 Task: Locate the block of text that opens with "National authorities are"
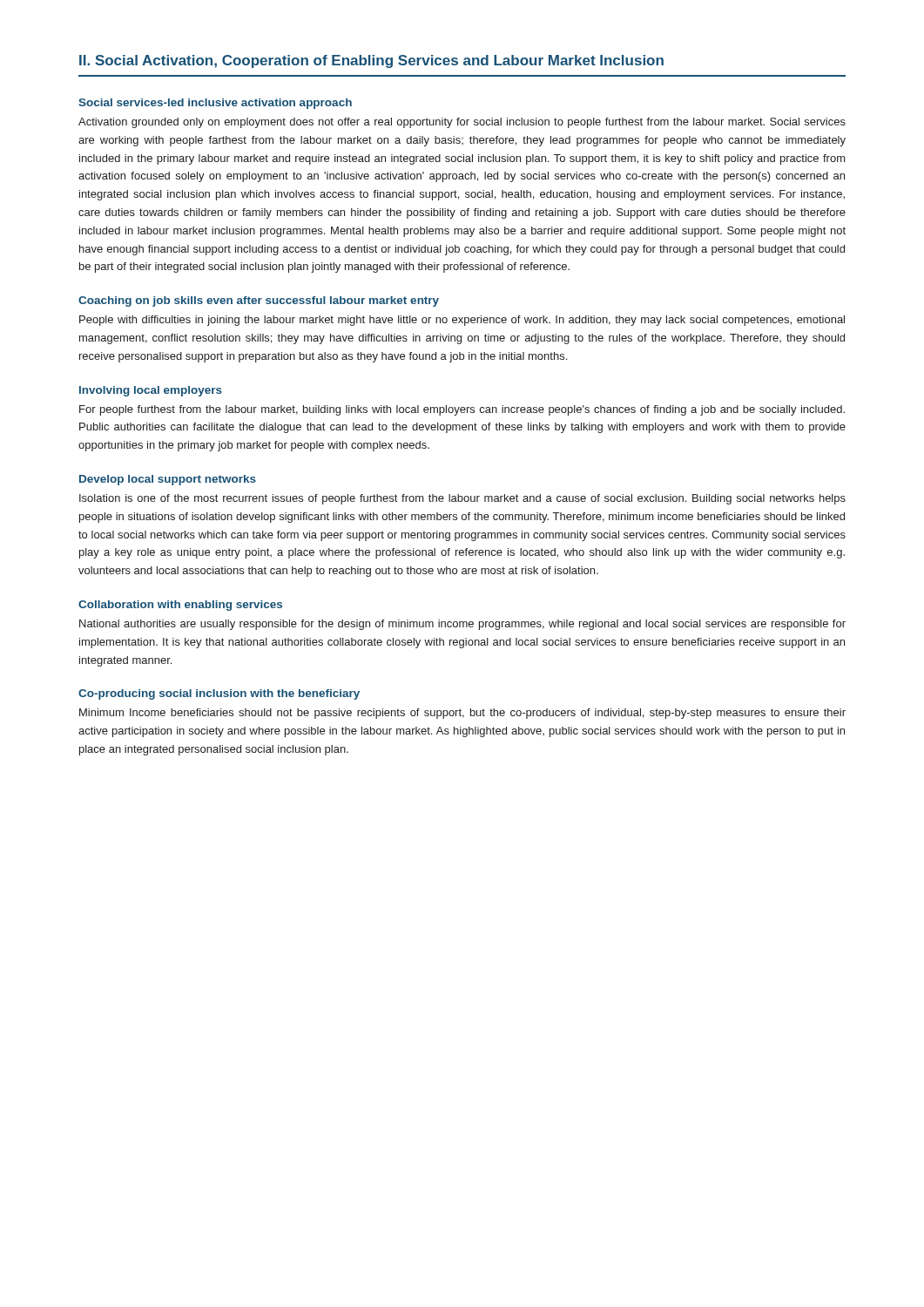coord(462,642)
